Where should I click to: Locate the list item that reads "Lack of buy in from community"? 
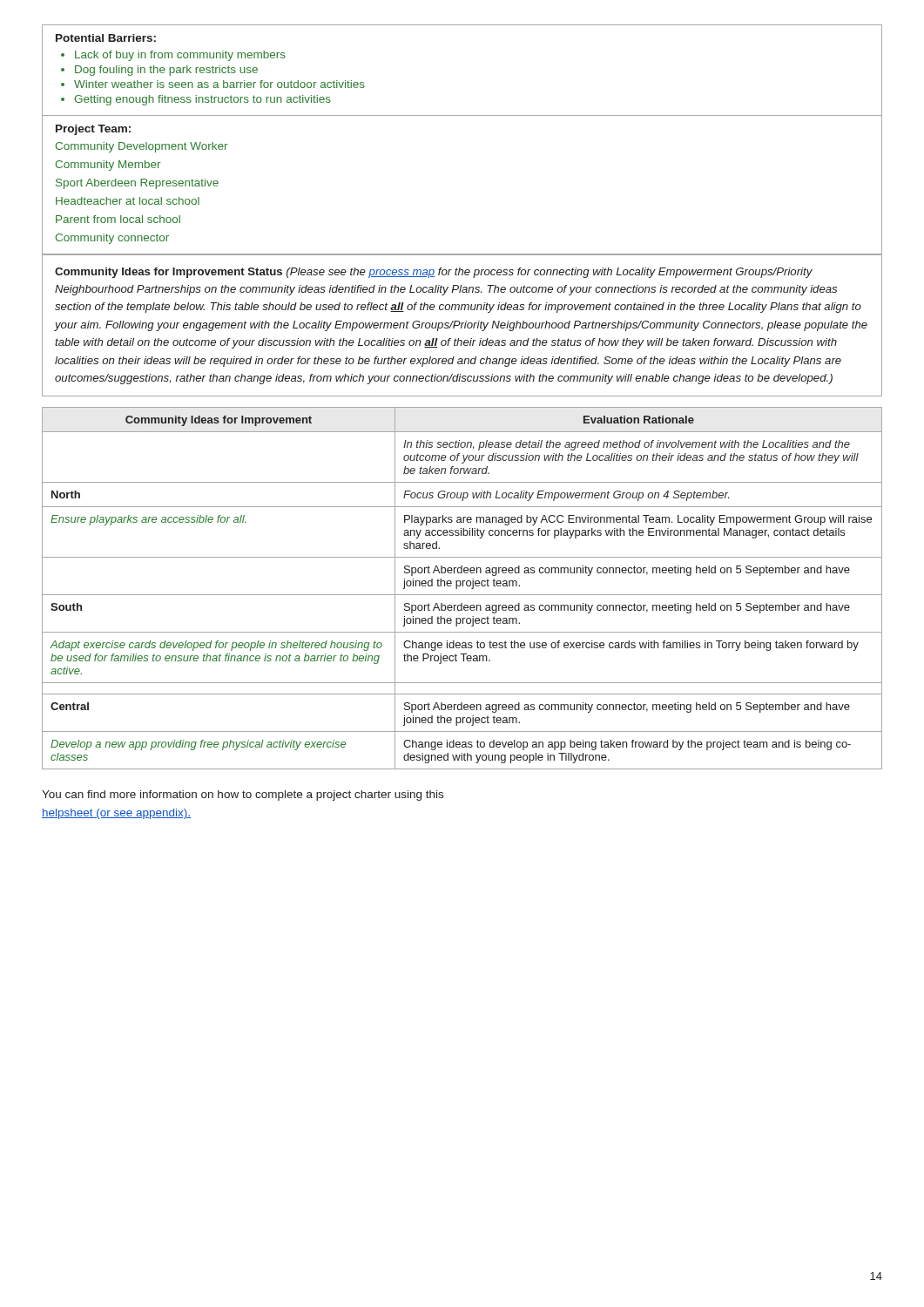pyautogui.click(x=180, y=55)
